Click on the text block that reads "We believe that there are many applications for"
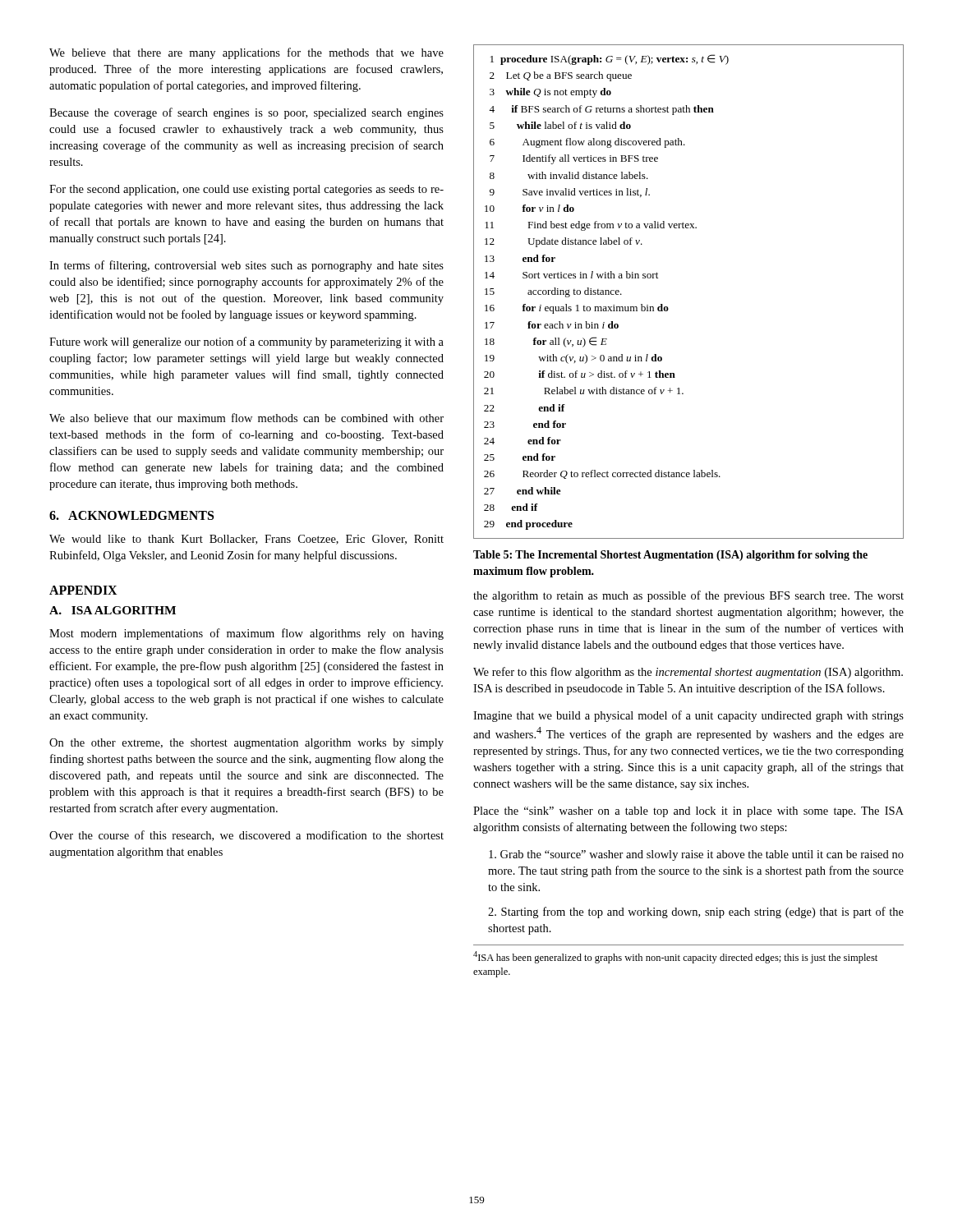953x1232 pixels. (246, 69)
